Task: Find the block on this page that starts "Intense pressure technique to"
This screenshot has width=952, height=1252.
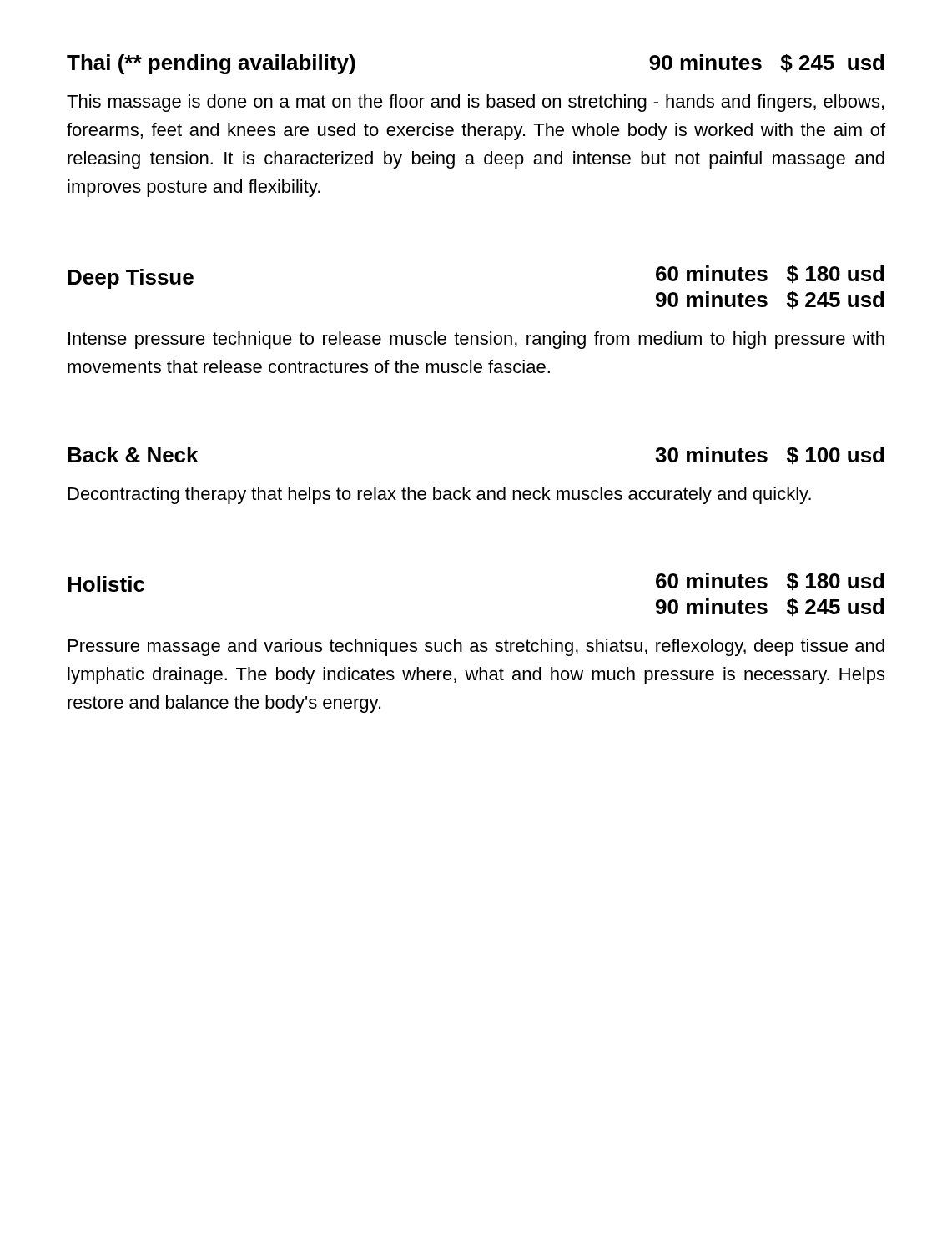Action: [476, 353]
